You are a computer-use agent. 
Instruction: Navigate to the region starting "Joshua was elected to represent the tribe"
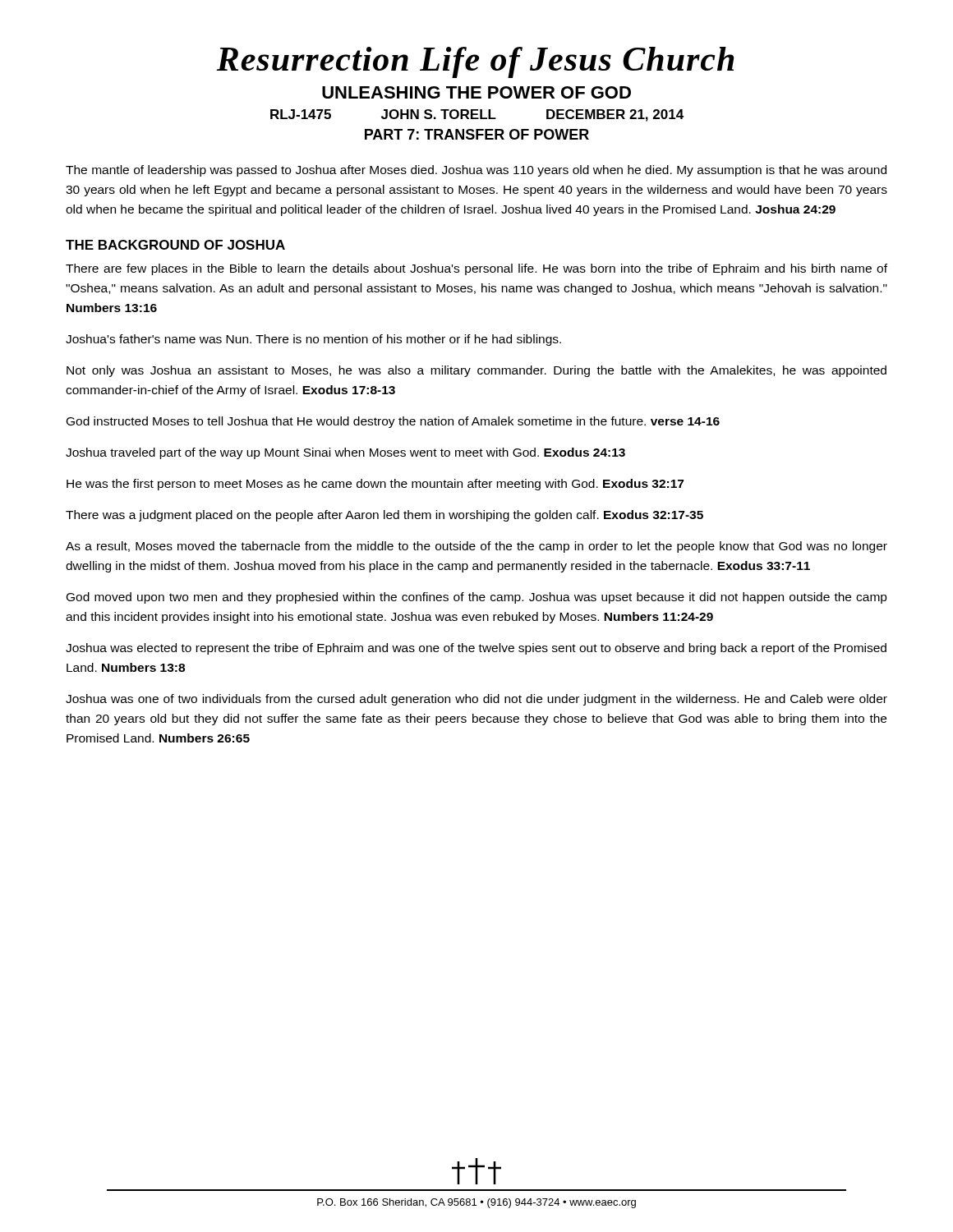476,658
